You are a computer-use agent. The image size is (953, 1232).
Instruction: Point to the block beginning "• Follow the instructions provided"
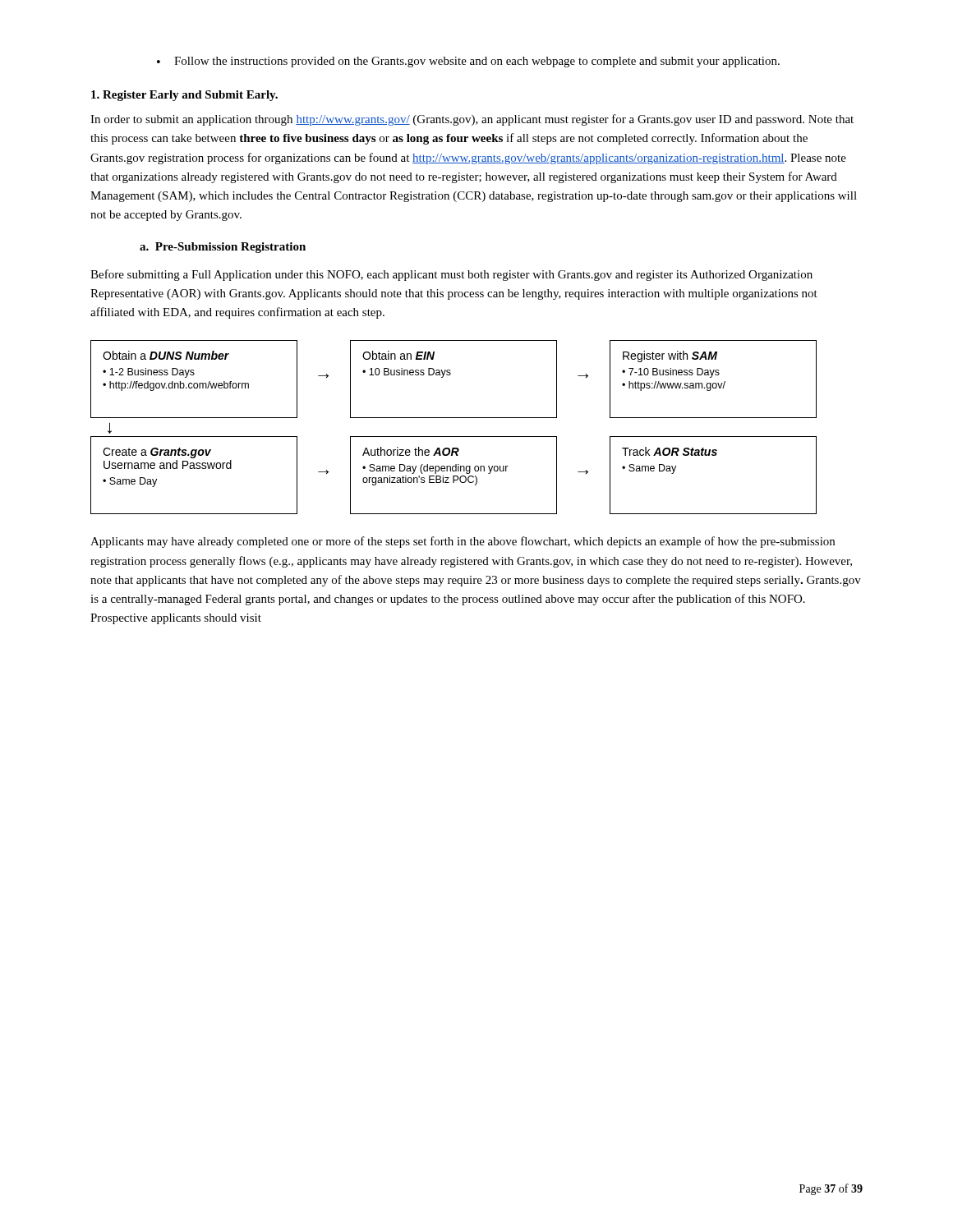(509, 62)
